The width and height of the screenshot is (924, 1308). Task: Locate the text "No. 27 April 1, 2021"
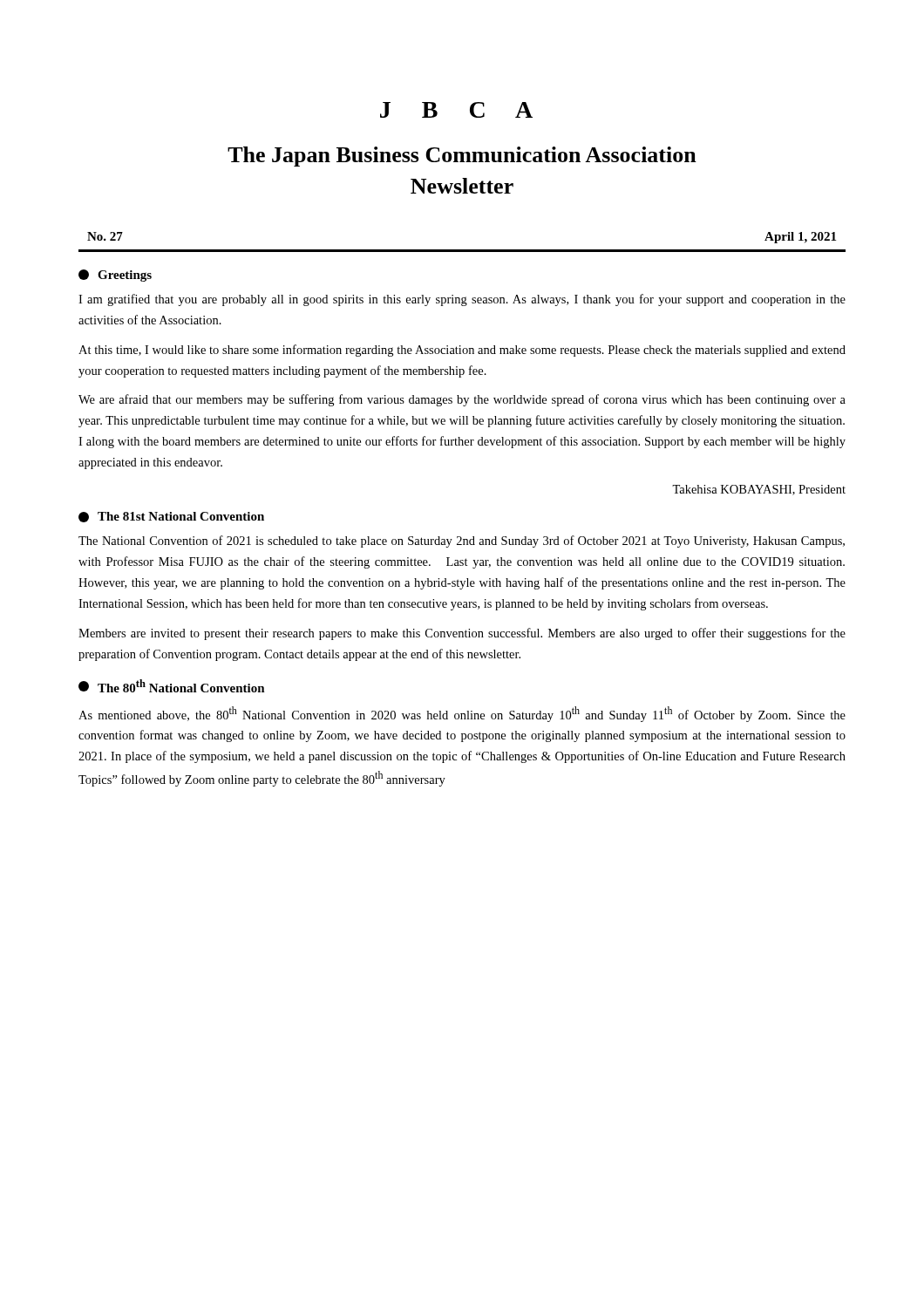[x=113, y=238]
